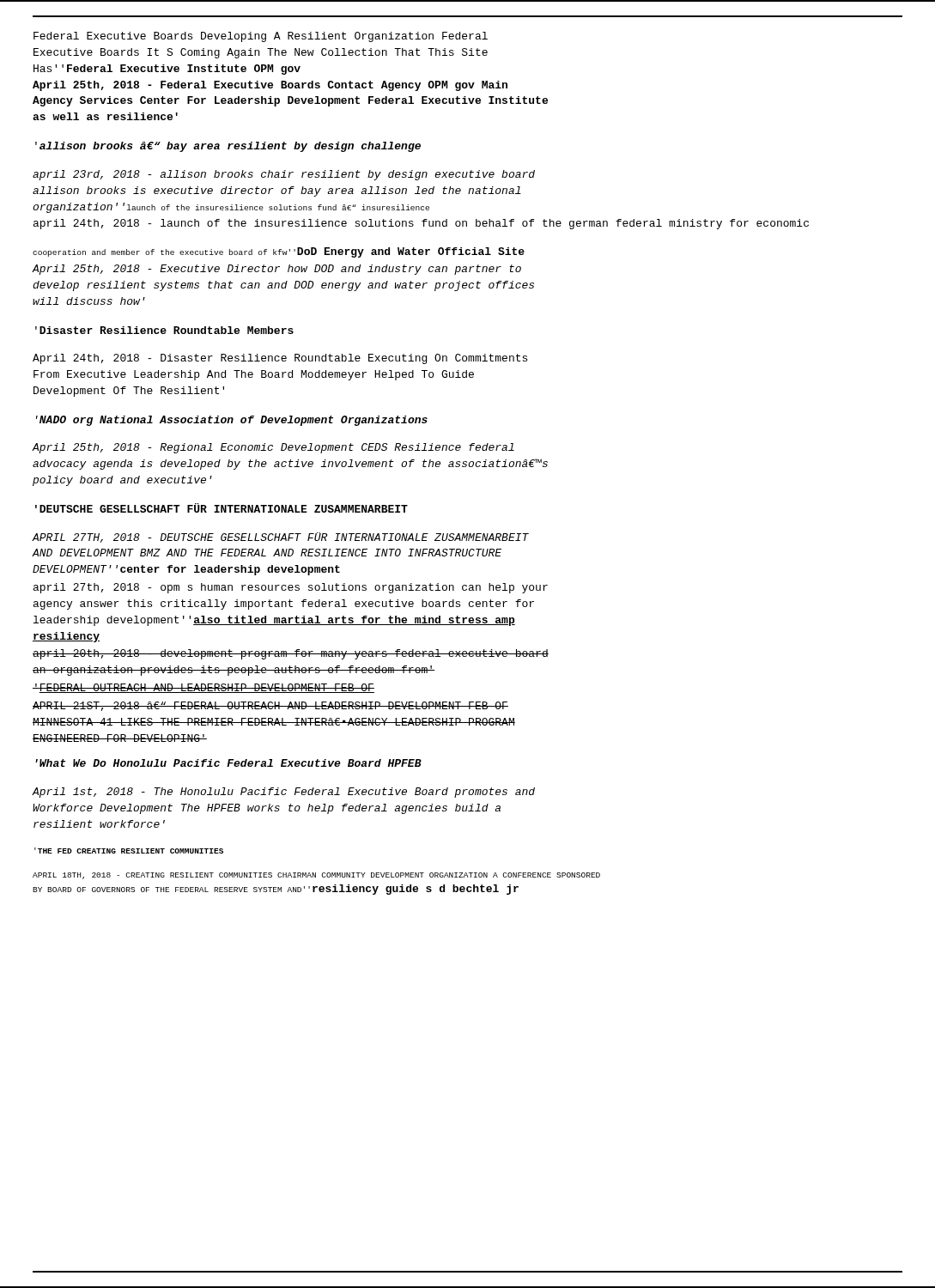Find the text block containing "april 23rd, 2018 - allison brooks chair resilient"
Screen dimensions: 1288x935
[421, 199]
